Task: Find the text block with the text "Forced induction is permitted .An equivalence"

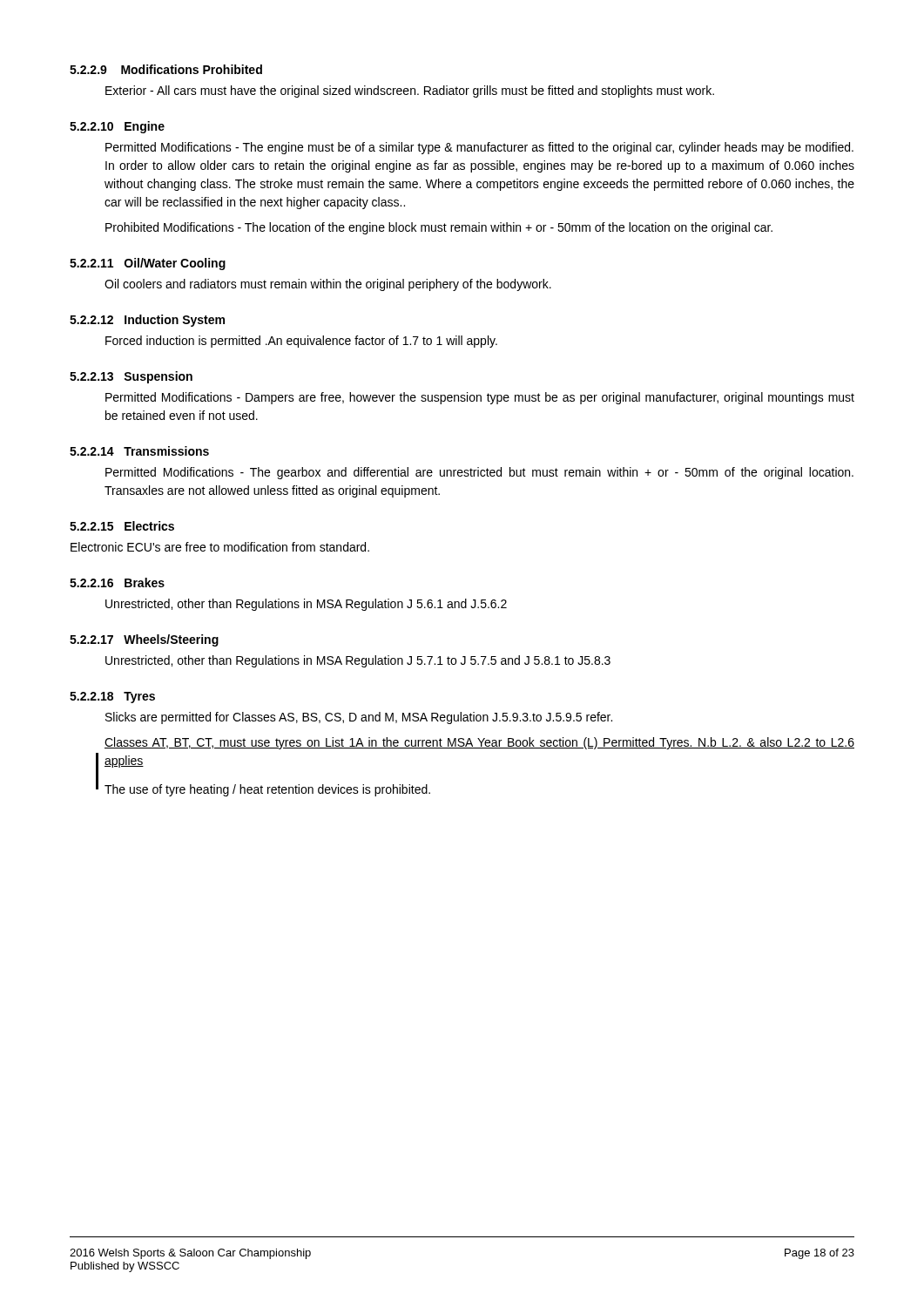Action: 479,341
